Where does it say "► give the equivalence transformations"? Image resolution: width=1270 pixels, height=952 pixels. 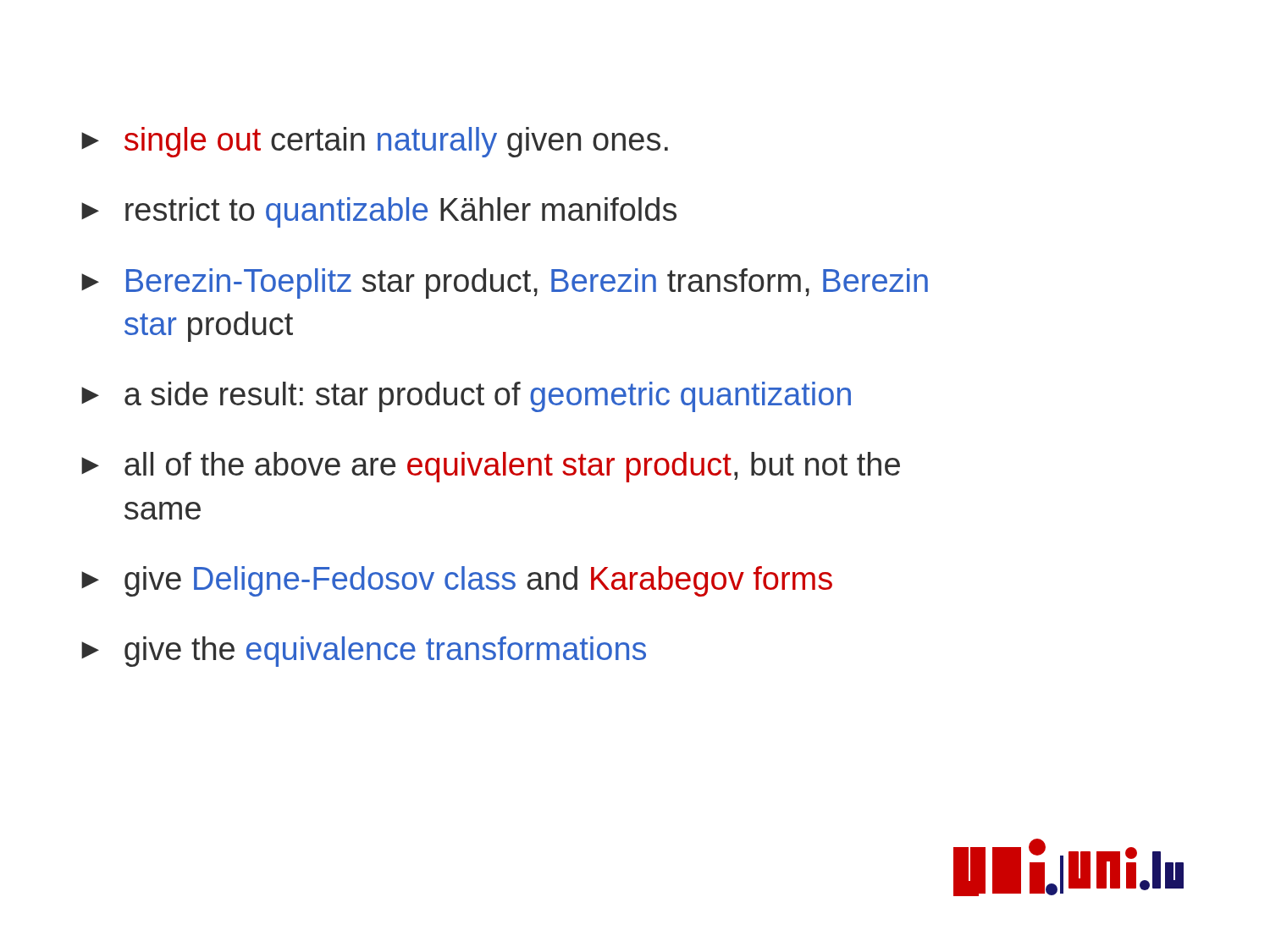pos(362,650)
